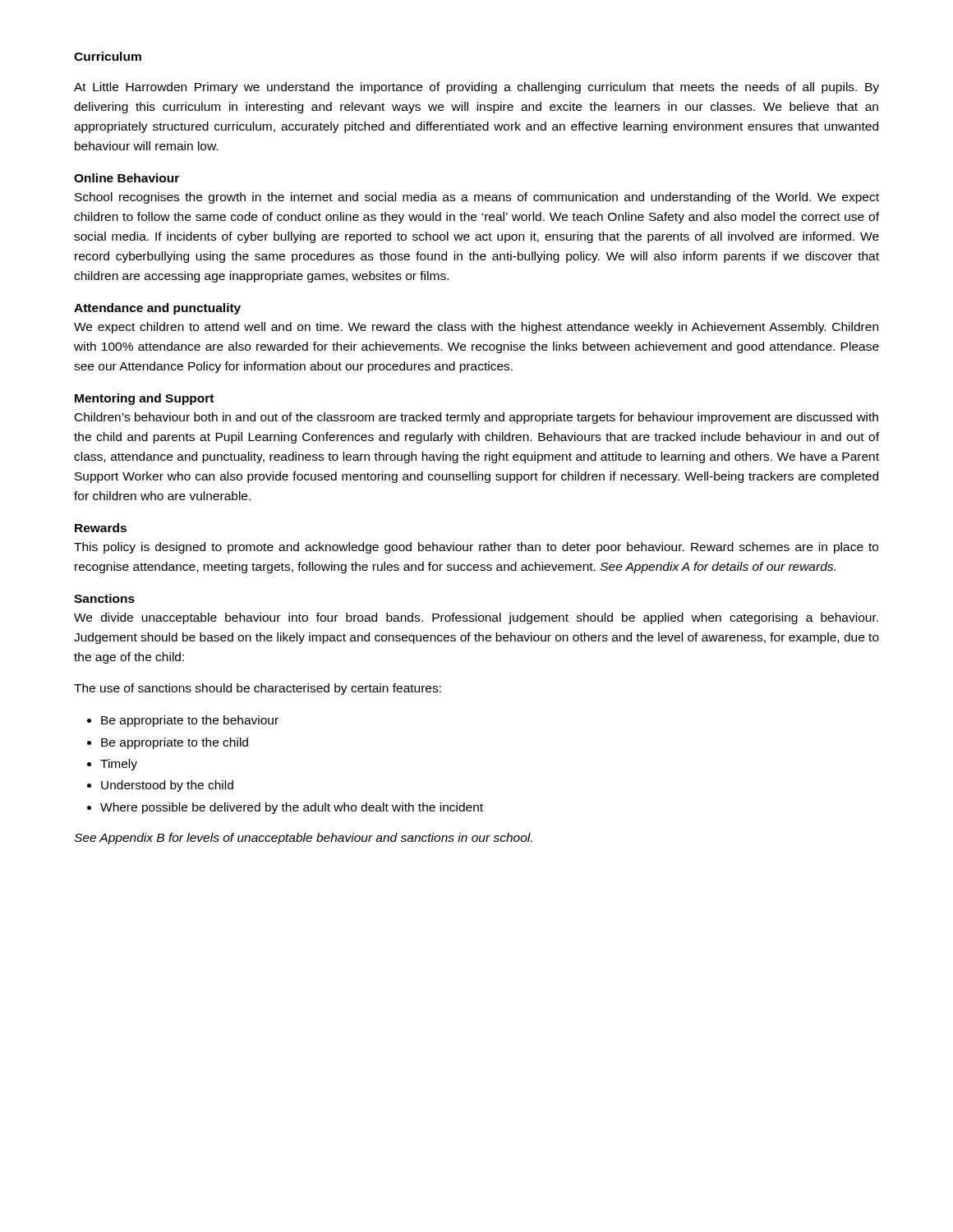The height and width of the screenshot is (1232, 953).
Task: Click on the element starting "Children’s behaviour both in and out"
Action: click(x=476, y=456)
